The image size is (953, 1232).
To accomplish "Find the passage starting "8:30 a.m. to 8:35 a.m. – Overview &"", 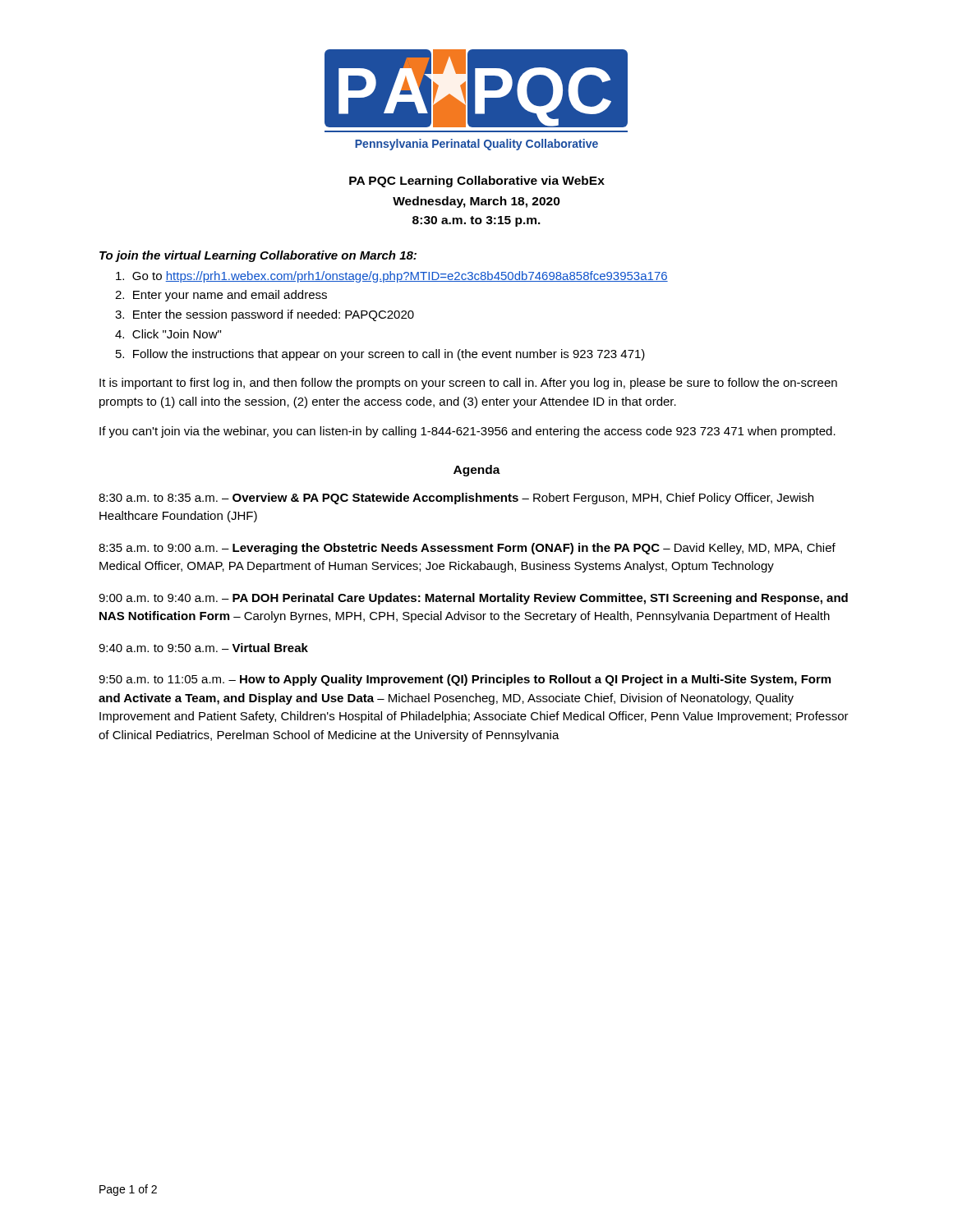I will [x=456, y=506].
